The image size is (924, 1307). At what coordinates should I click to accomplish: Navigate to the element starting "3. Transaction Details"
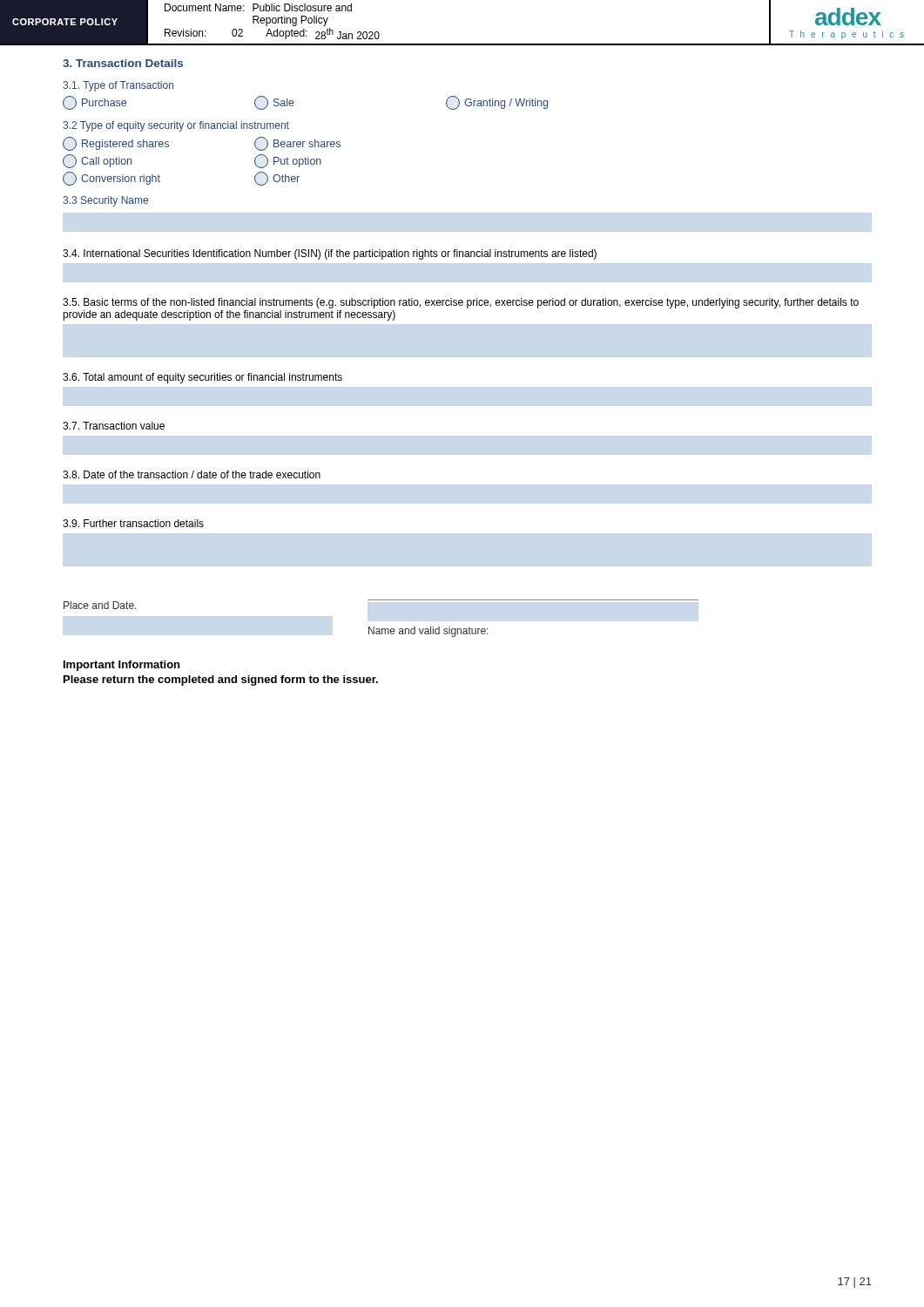pyautogui.click(x=123, y=63)
